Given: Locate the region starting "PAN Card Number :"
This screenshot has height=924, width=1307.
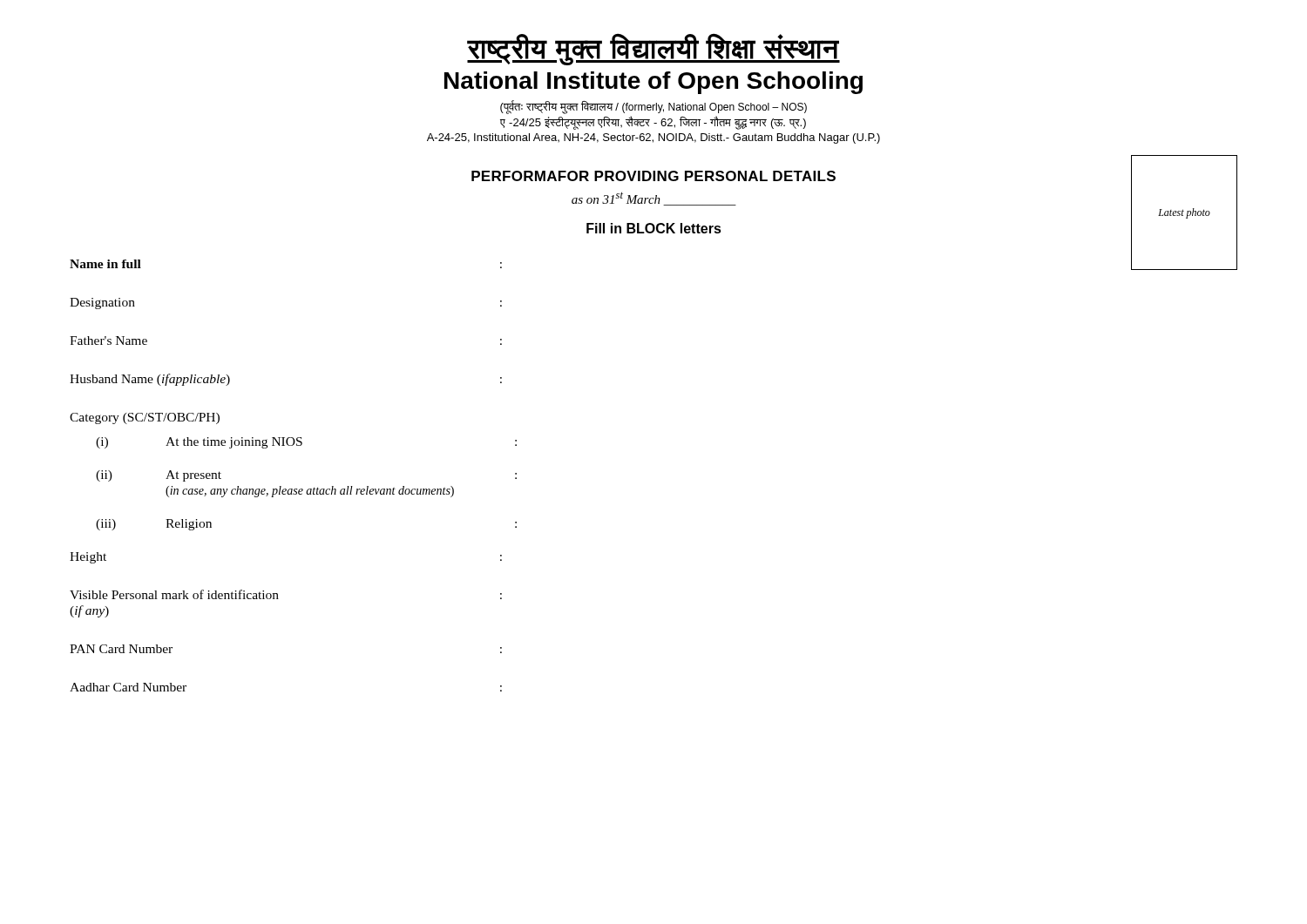Looking at the screenshot, I should [116, 648].
